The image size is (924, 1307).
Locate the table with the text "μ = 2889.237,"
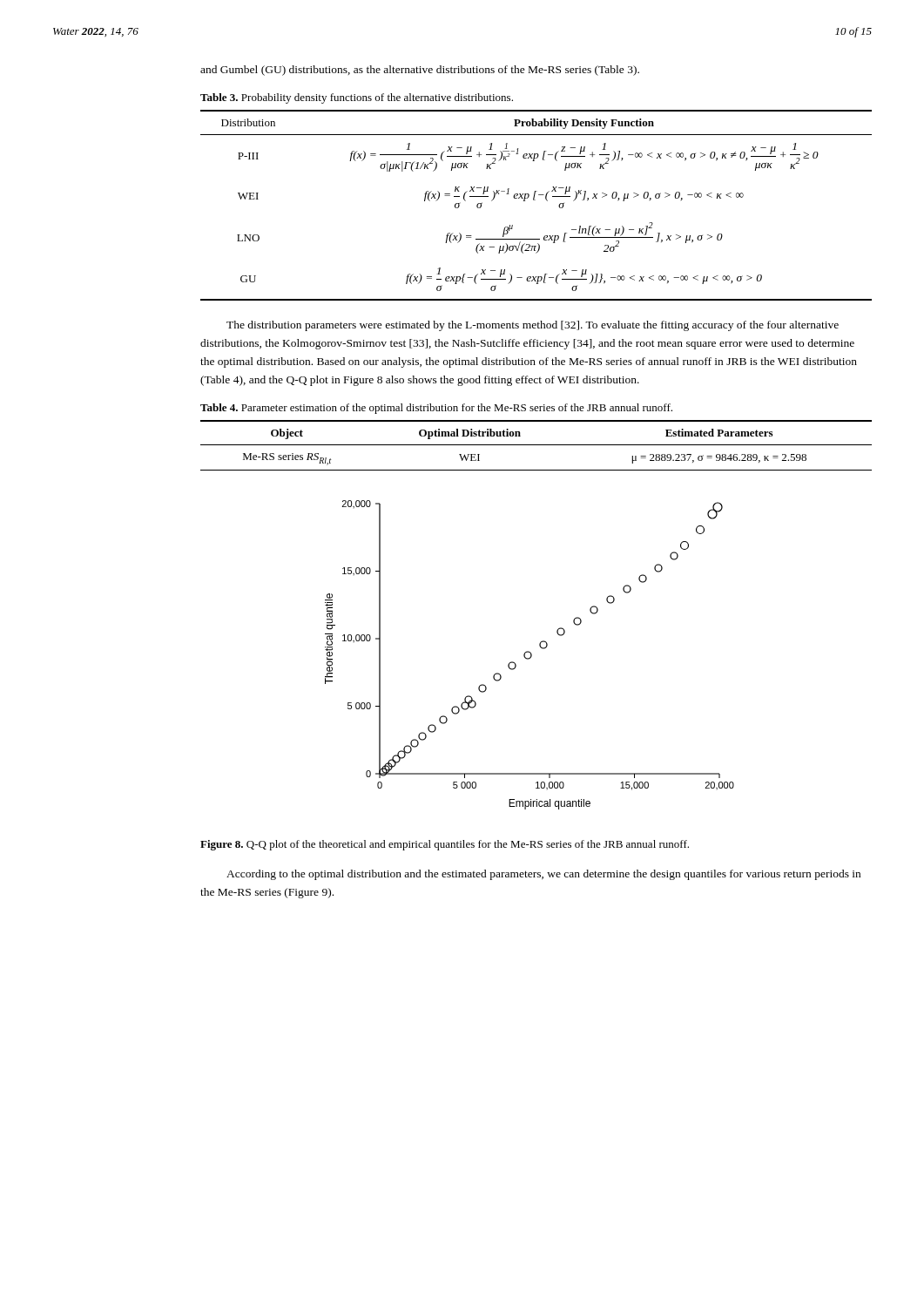(536, 445)
